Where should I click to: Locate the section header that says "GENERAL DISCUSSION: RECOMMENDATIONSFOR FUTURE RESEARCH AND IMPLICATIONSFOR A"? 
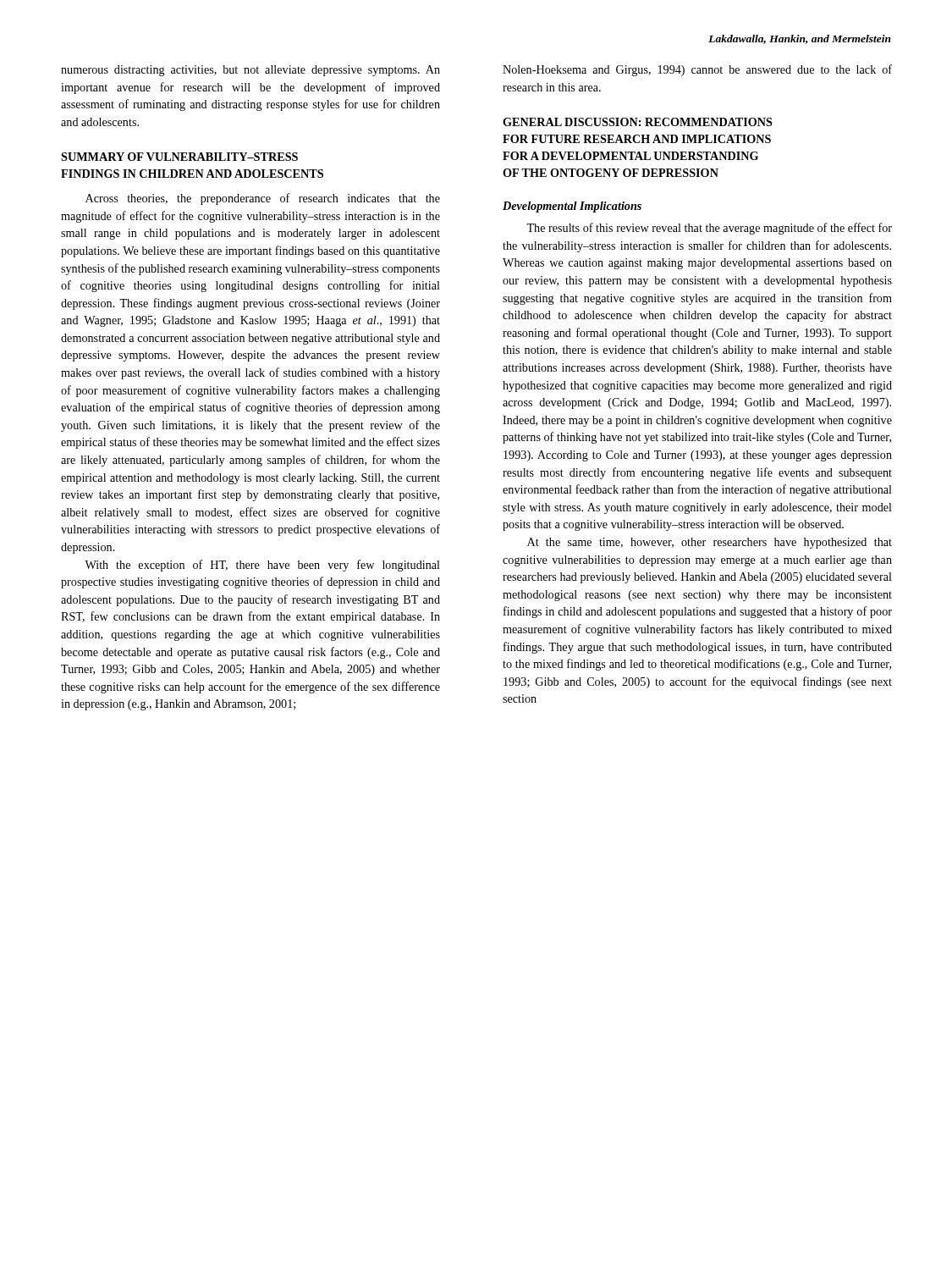(x=638, y=147)
